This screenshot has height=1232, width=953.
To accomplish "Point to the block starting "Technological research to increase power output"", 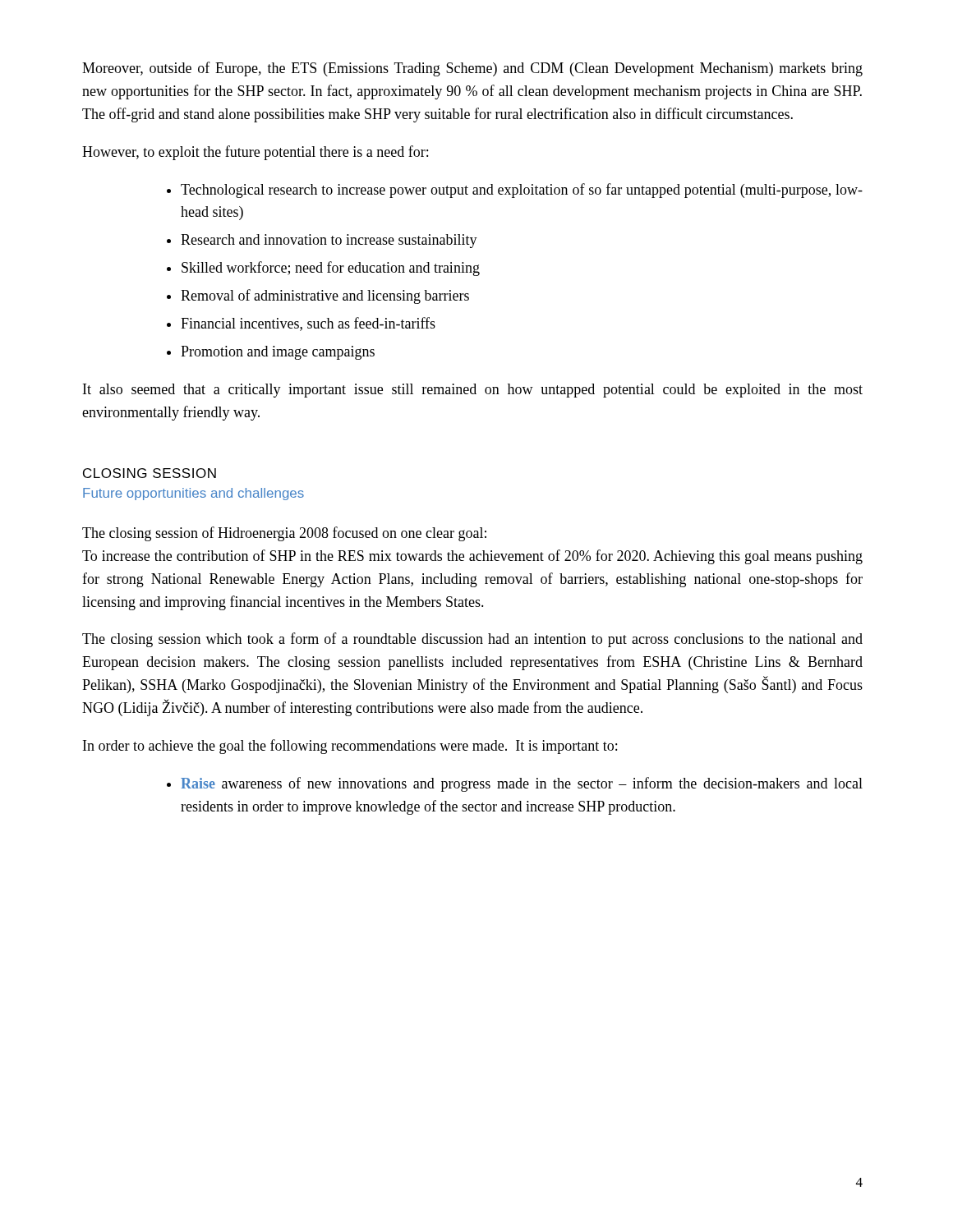I will tap(522, 201).
